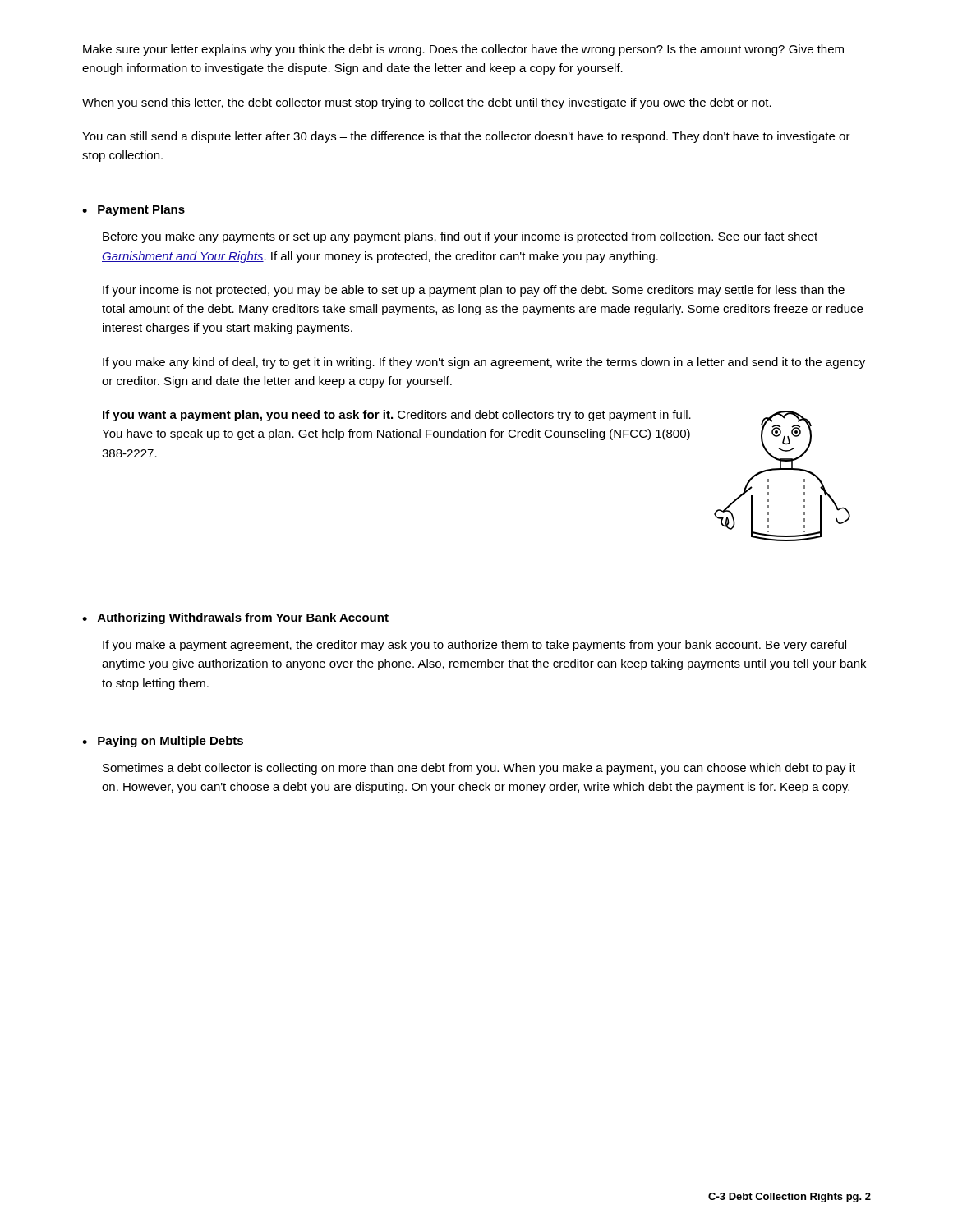
Task: Locate the text block containing "If your income is not"
Action: [x=483, y=308]
